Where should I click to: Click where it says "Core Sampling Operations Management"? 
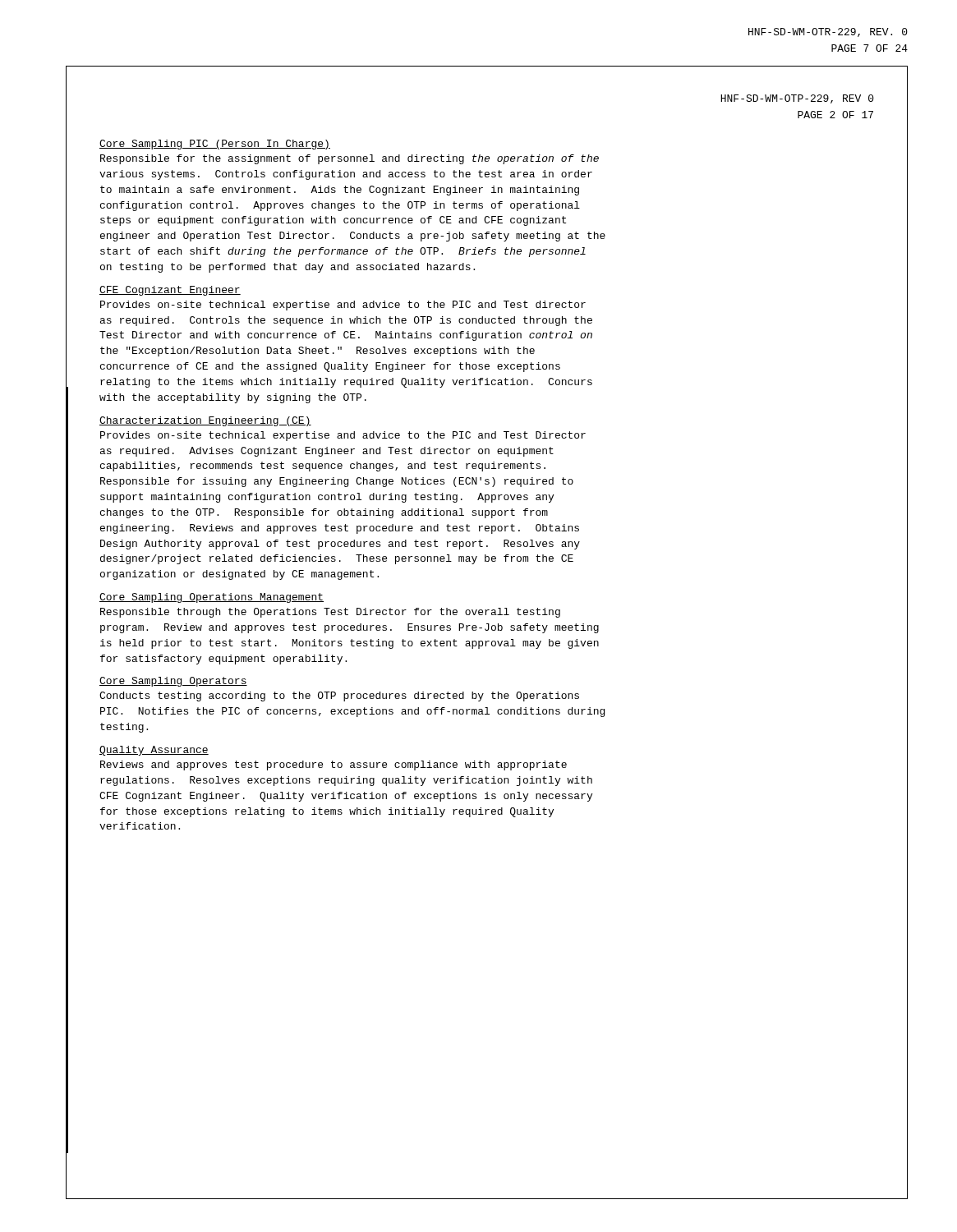(x=212, y=598)
